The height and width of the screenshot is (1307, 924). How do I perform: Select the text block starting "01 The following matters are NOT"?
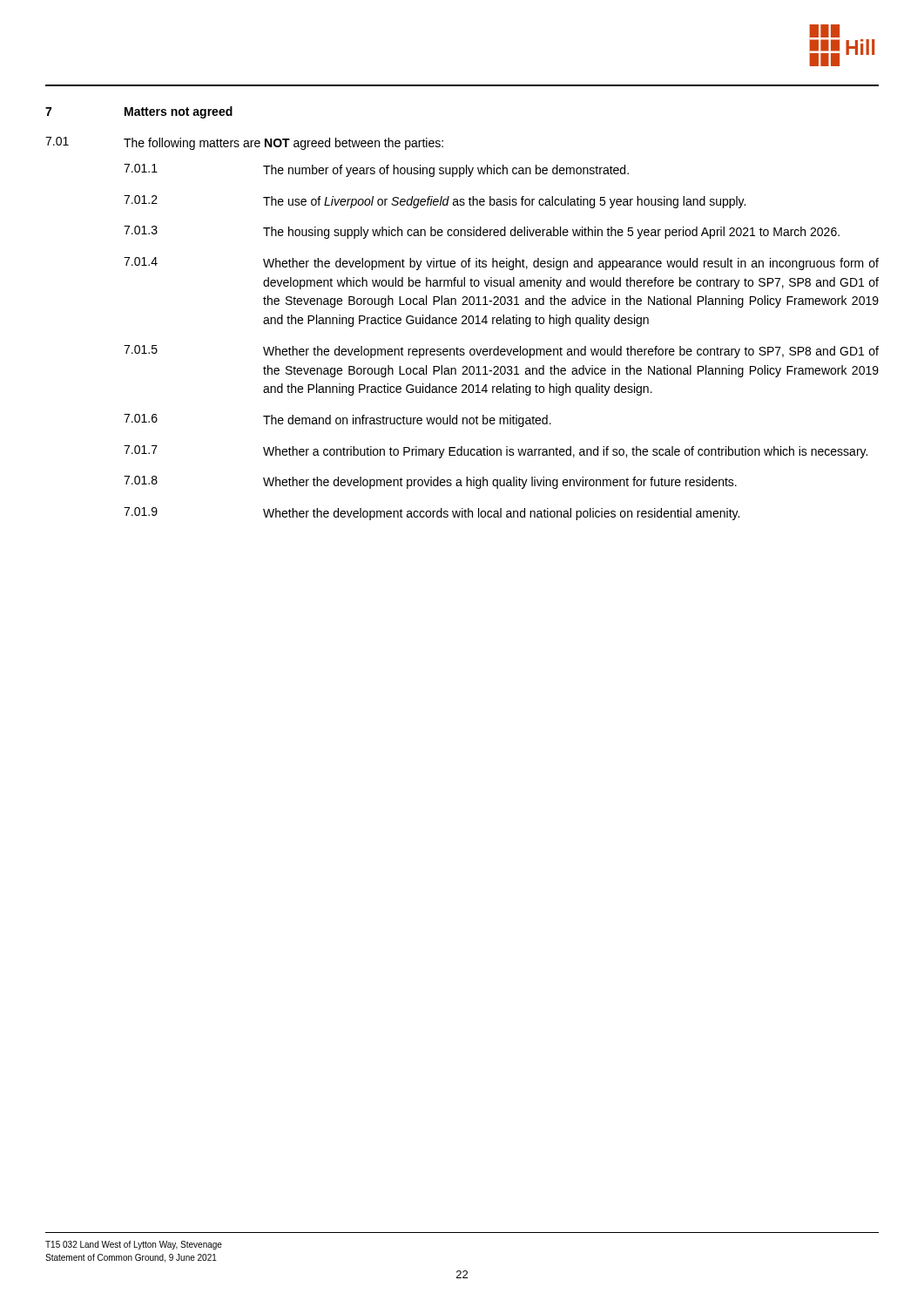244,143
